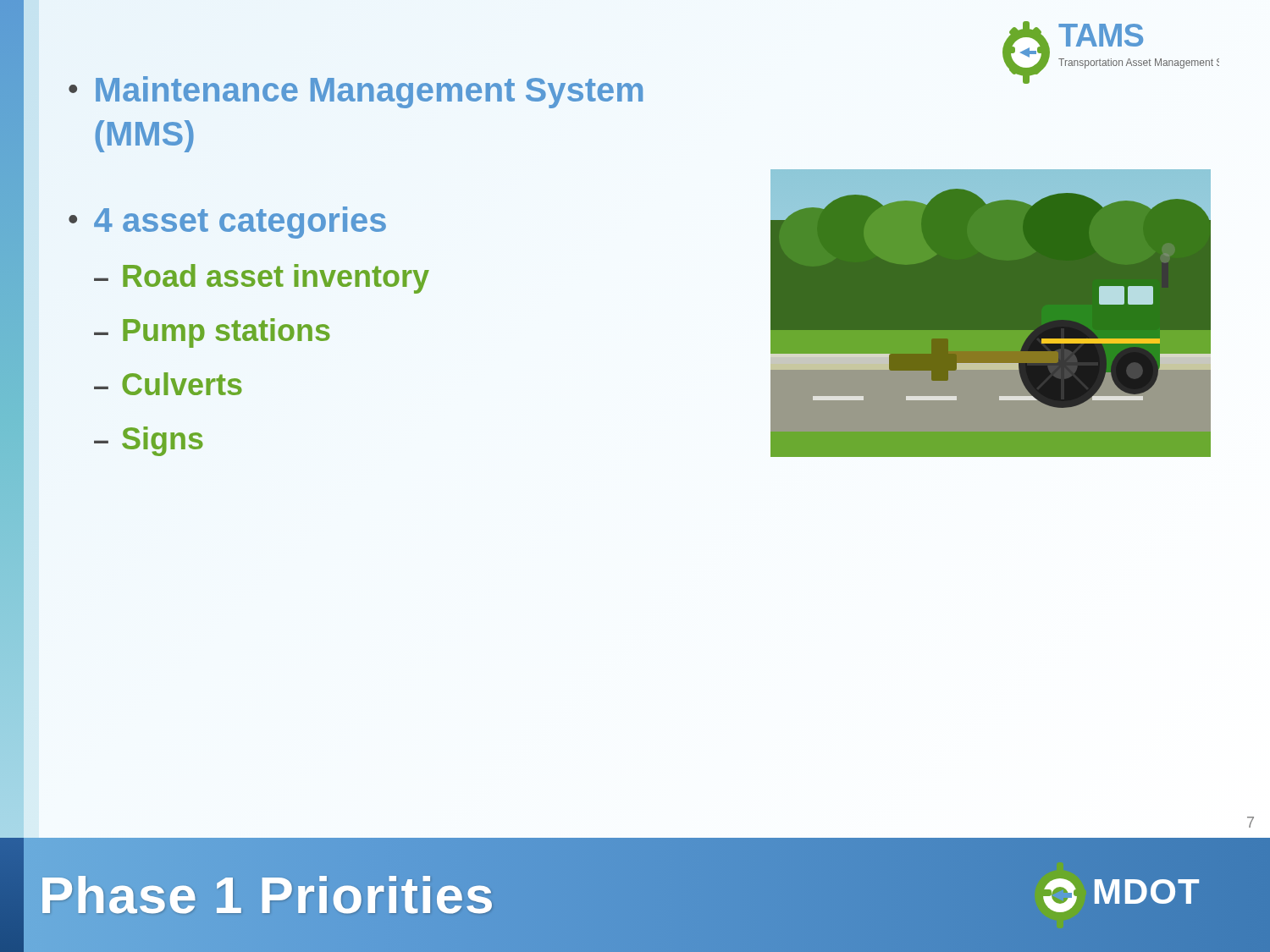Find the photo

(991, 313)
